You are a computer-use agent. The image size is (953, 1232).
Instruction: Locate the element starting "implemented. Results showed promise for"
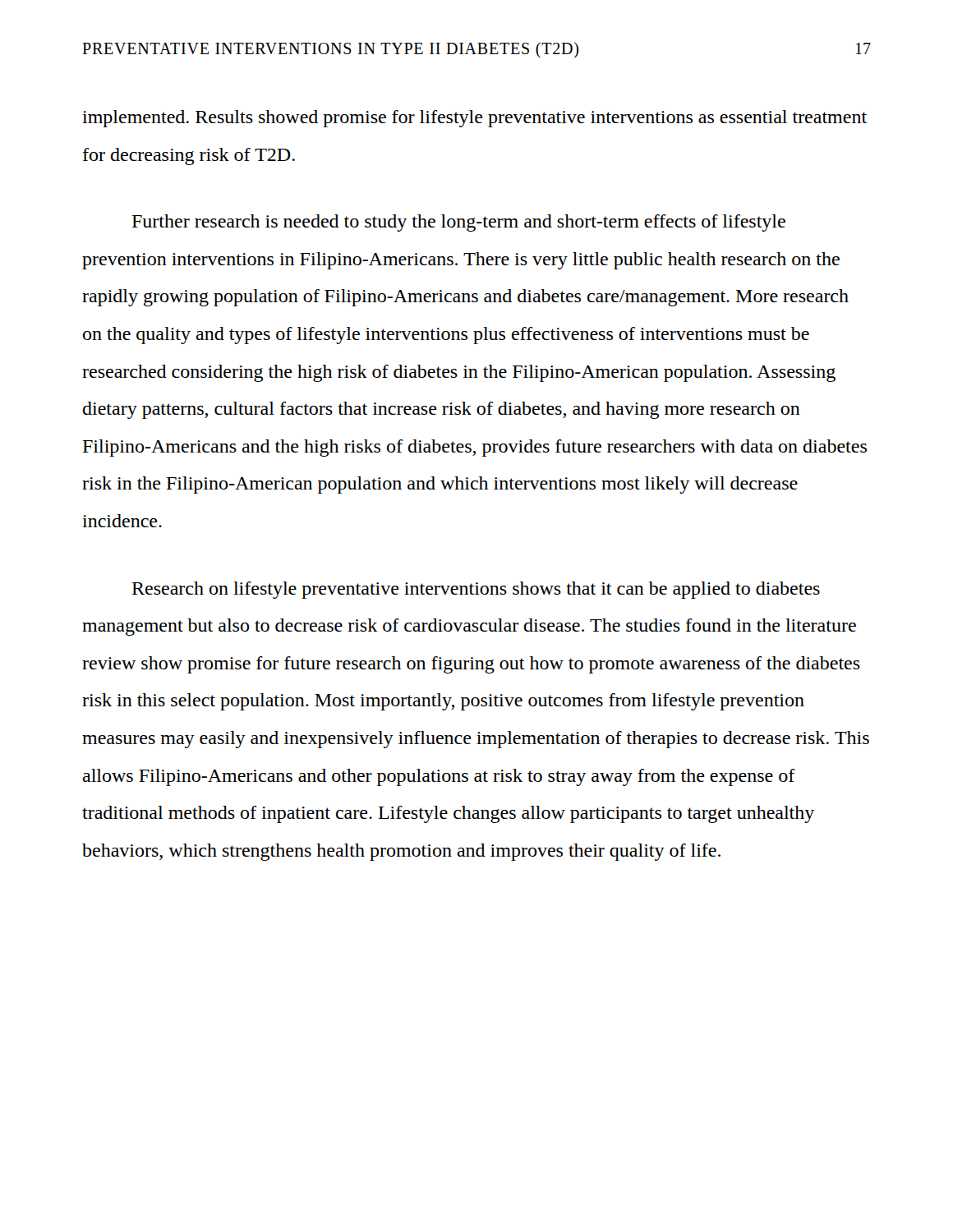pyautogui.click(x=474, y=119)
